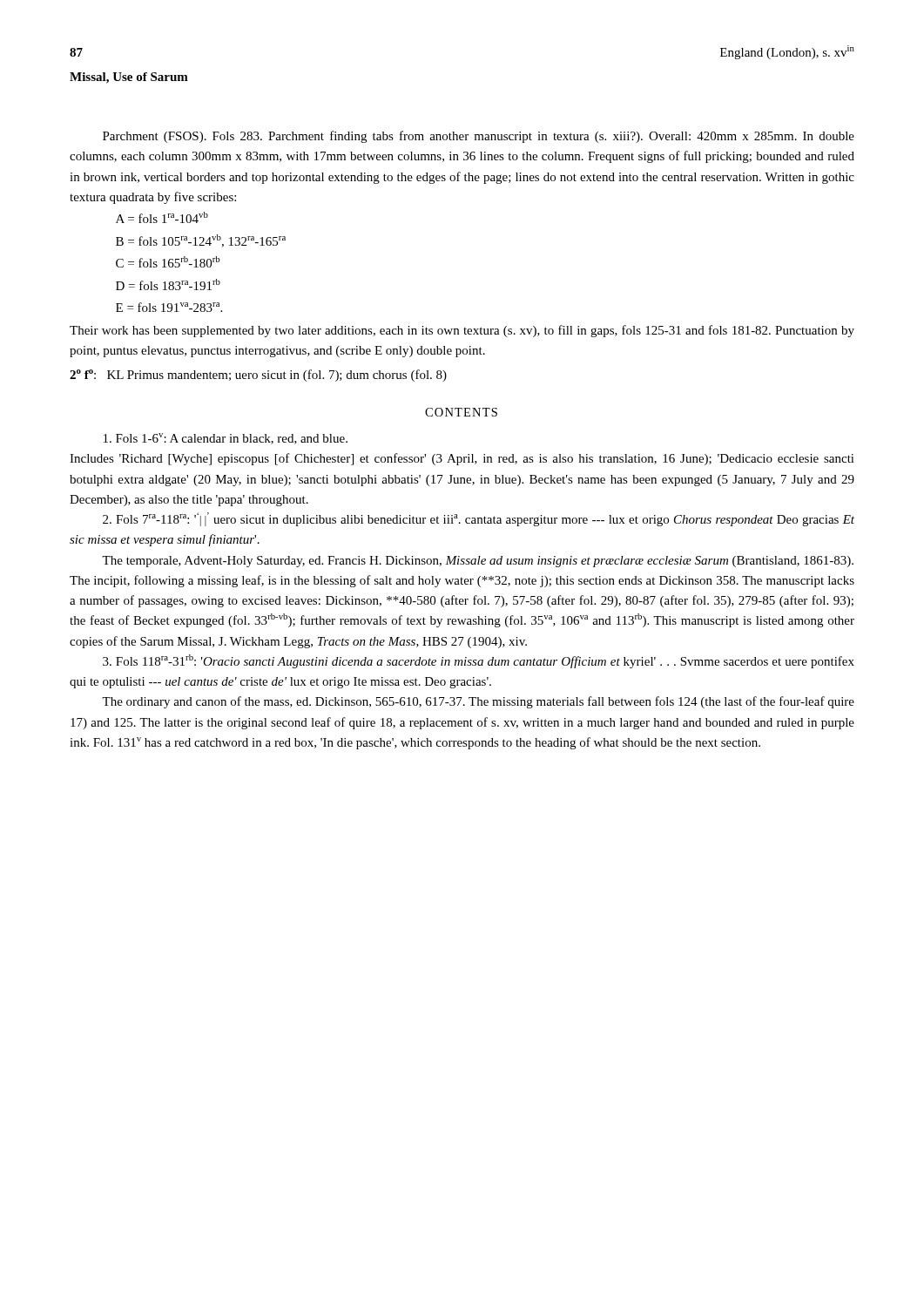Click on the block starting "The ordinary and canon of the mass, ed."
Viewport: 924px width, 1307px height.
462,722
